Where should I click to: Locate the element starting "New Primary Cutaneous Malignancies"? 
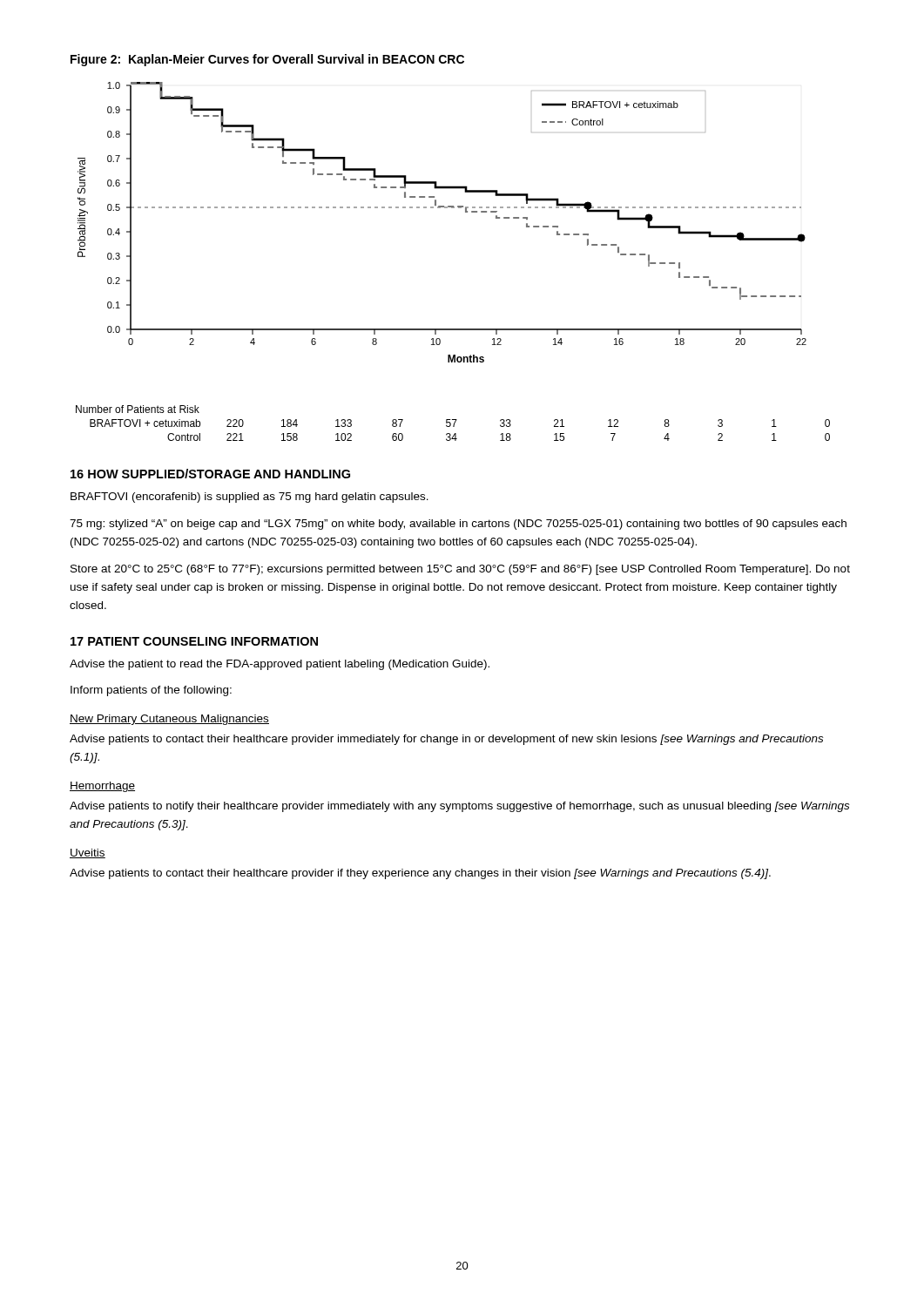coord(169,719)
